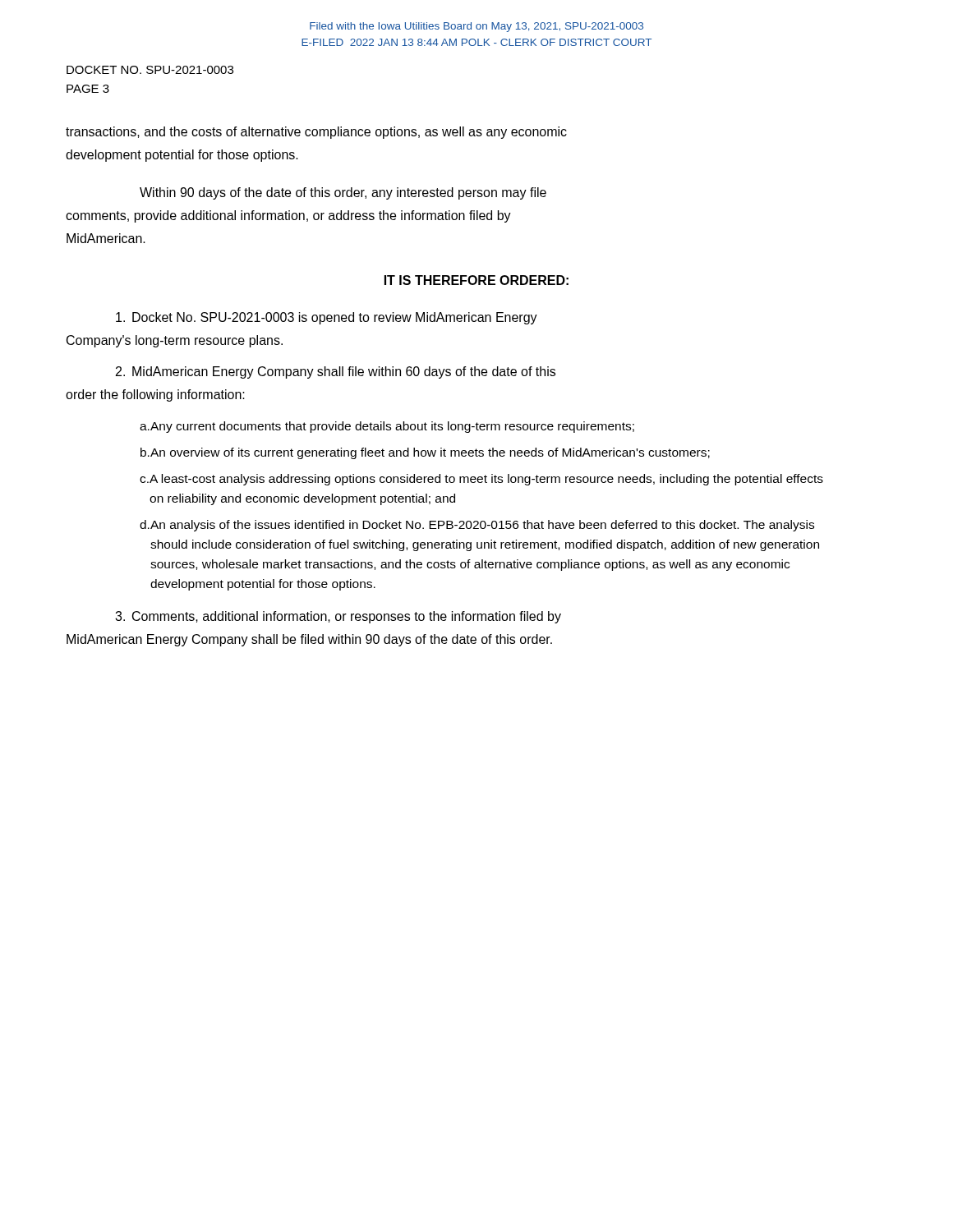Locate the block of text that opens with "b. An overview"
This screenshot has width=953, height=1232.
coord(476,453)
